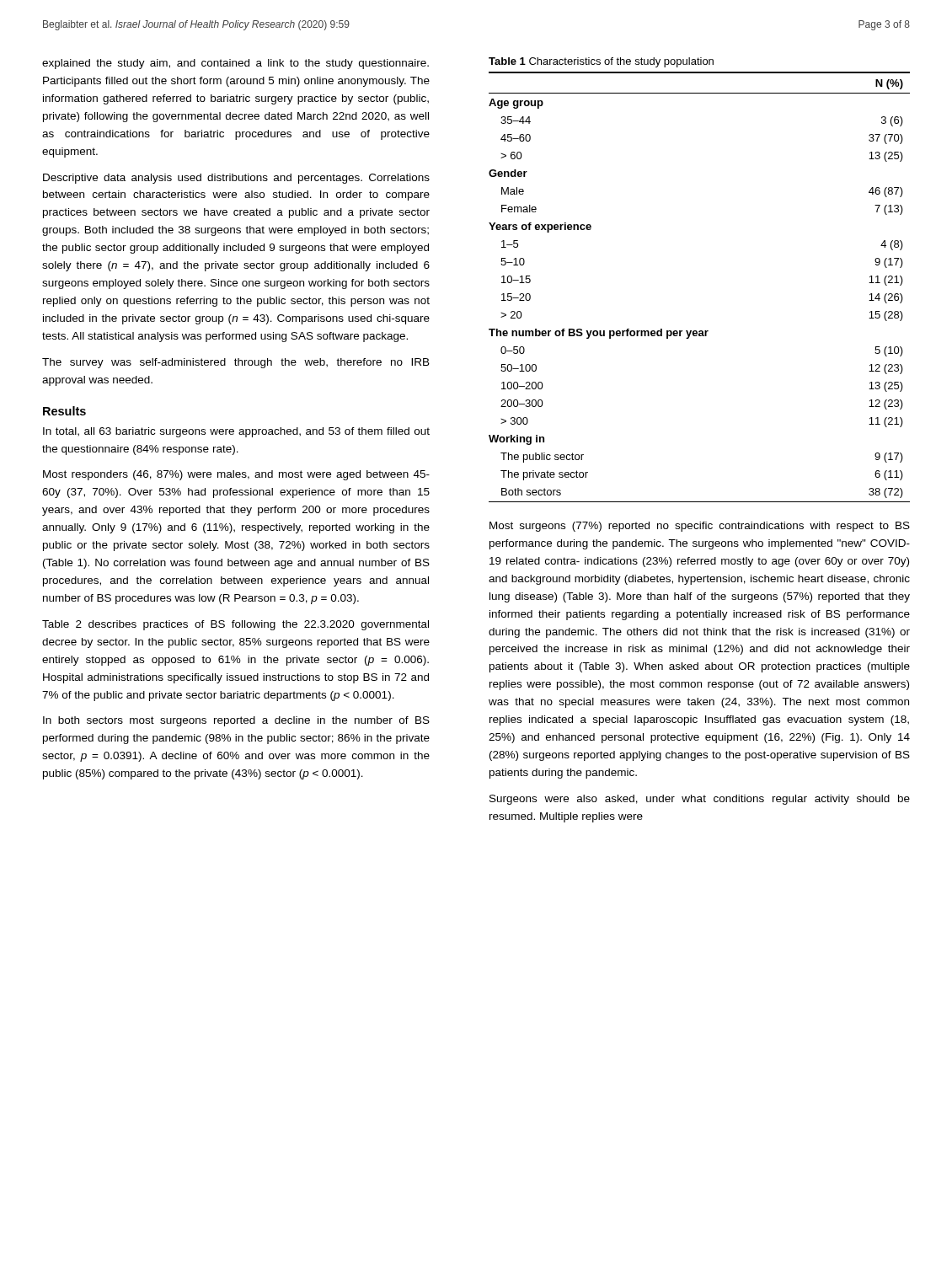Click on the passage starting "In total, all 63 bariatric surgeons were approached,"

[x=236, y=603]
